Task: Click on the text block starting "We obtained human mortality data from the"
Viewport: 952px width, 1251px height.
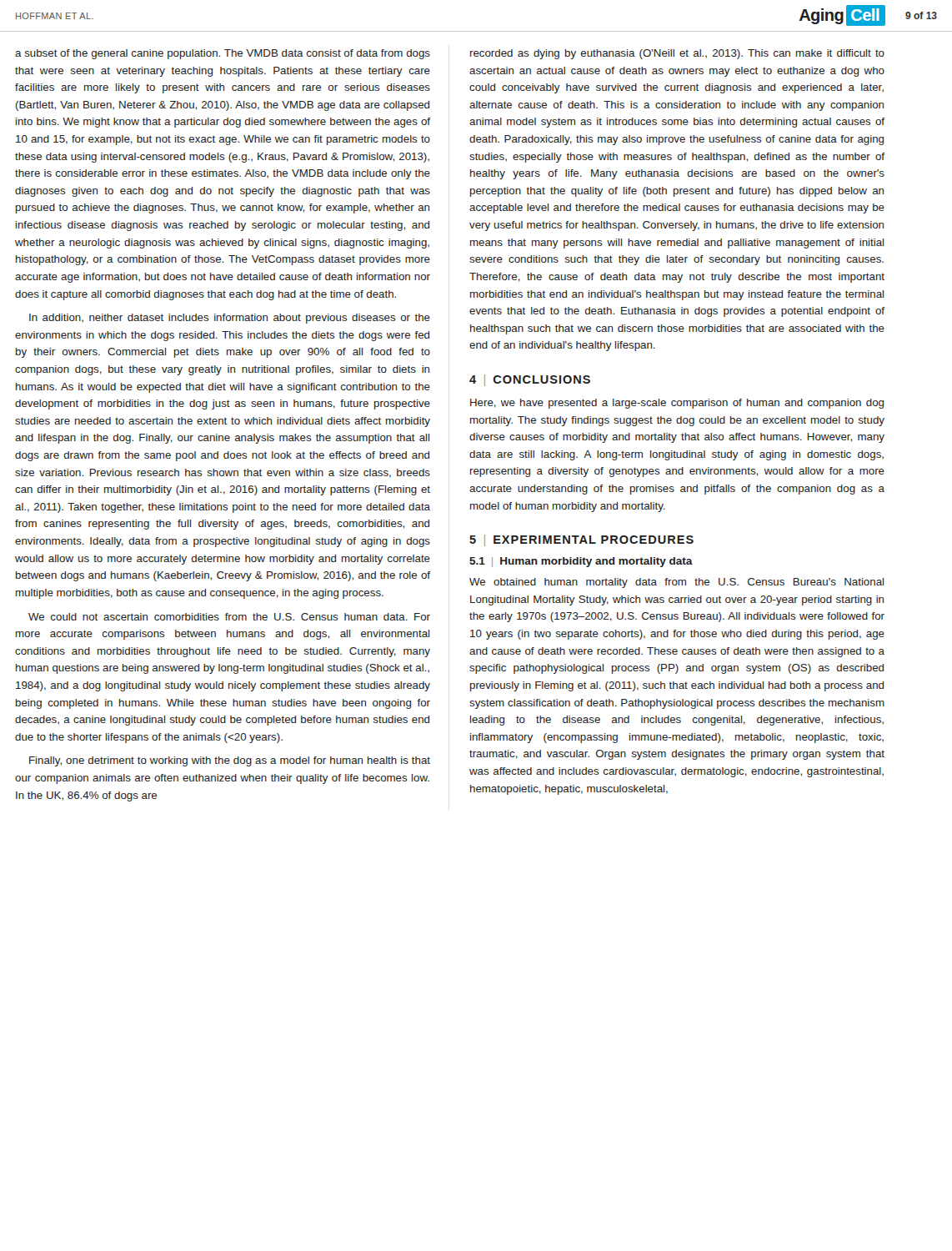Action: click(677, 686)
